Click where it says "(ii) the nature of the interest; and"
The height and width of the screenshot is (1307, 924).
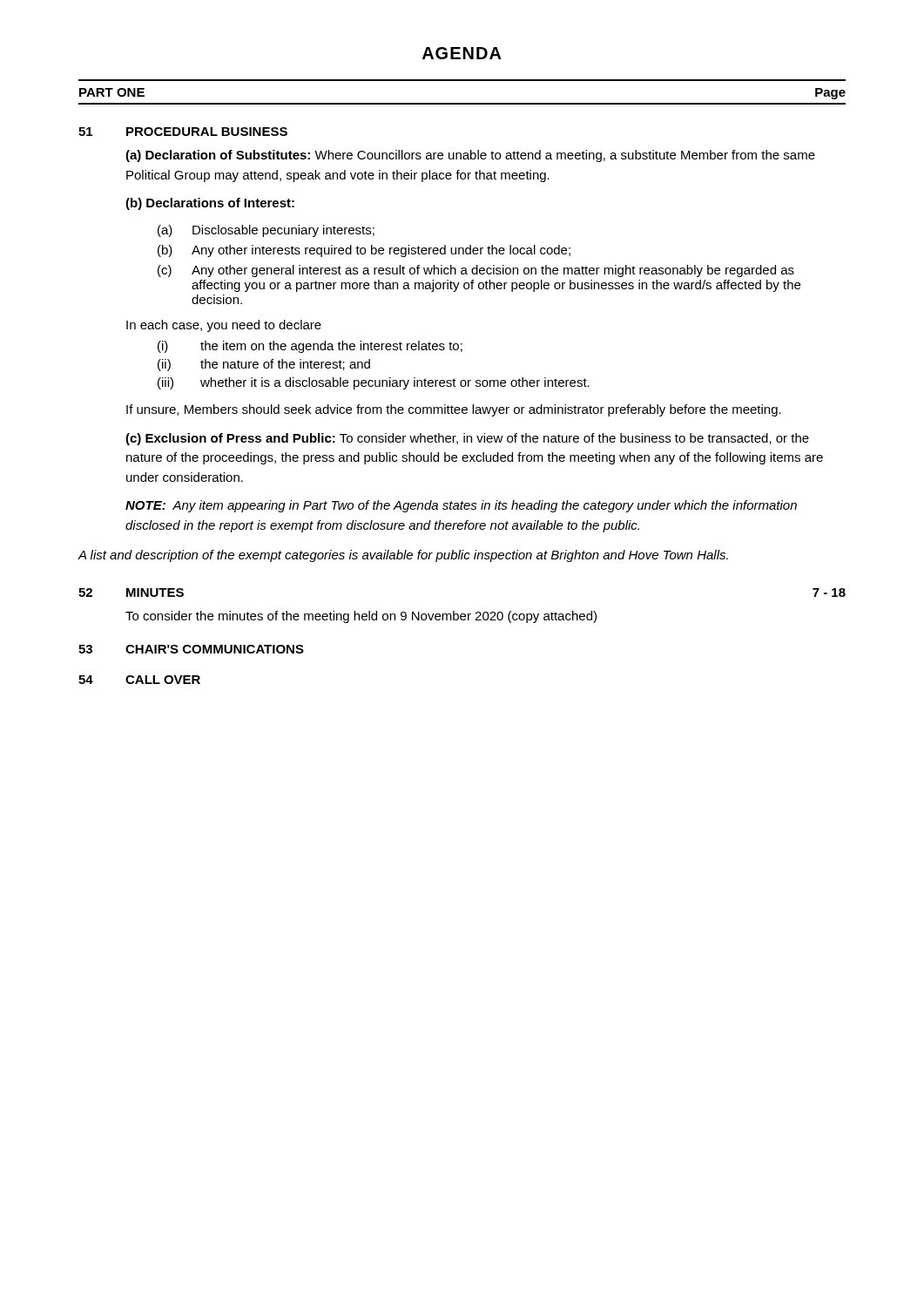pyautogui.click(x=264, y=365)
